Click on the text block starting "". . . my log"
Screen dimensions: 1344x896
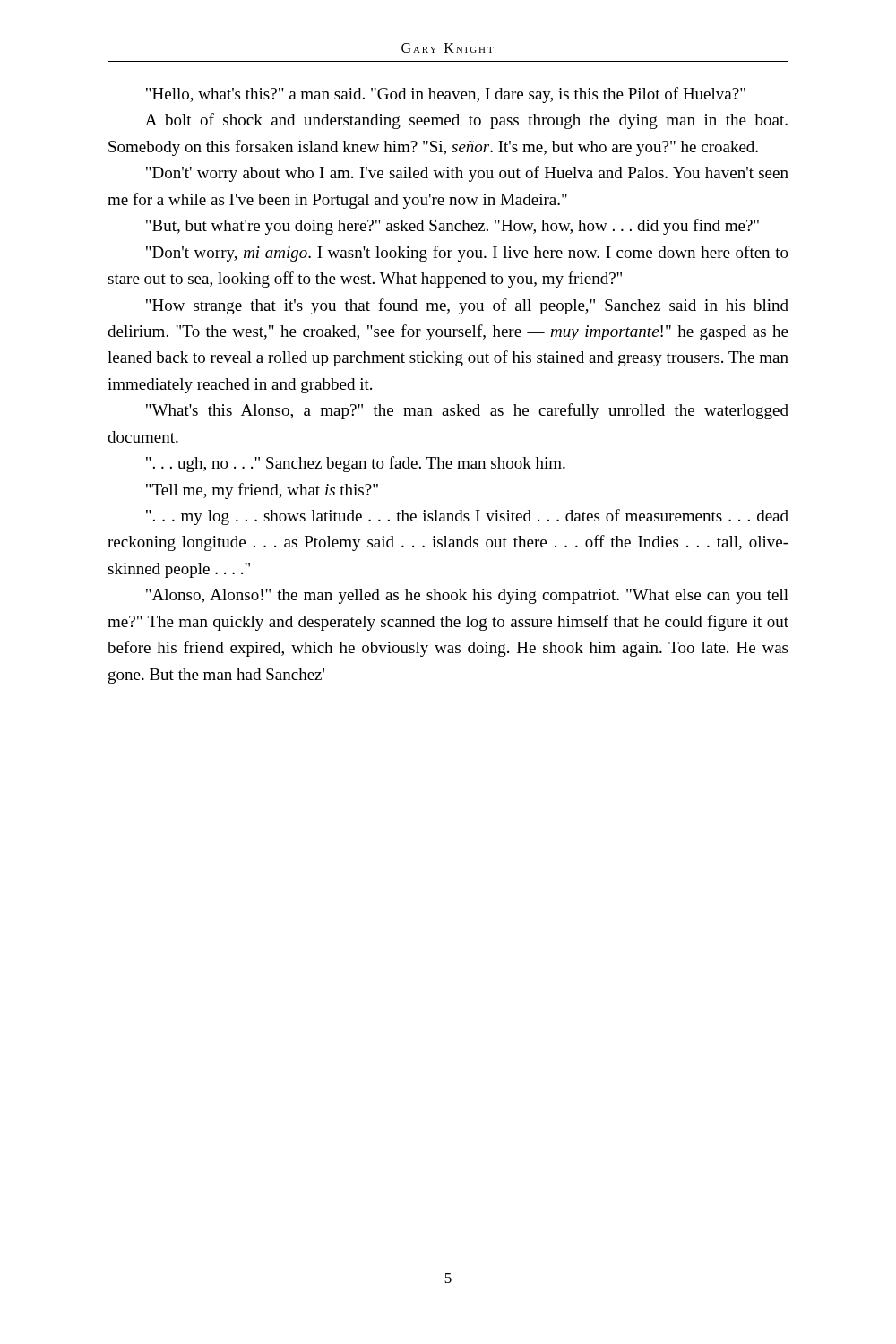tap(448, 542)
